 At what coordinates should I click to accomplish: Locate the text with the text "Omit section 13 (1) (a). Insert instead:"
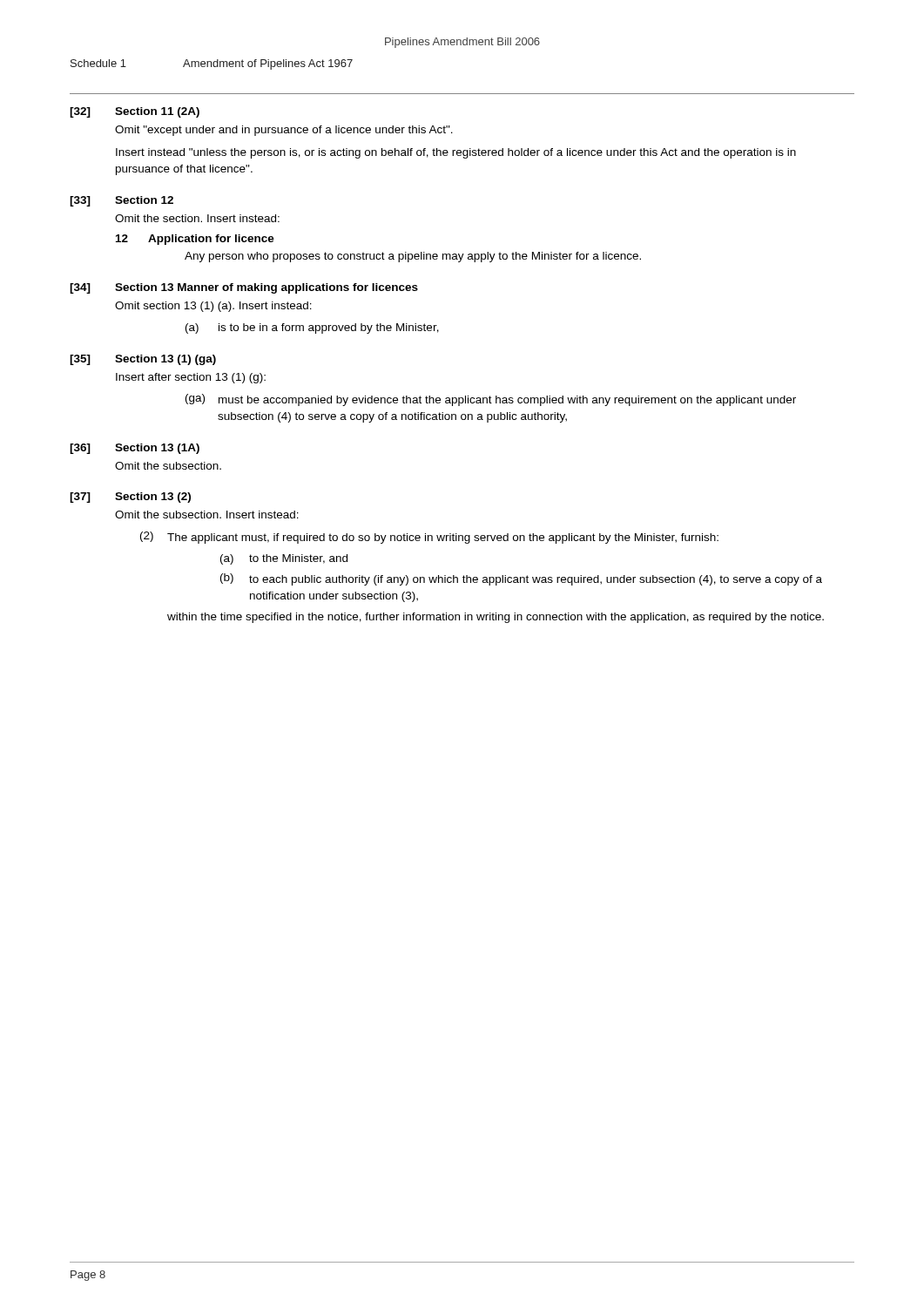tap(213, 307)
